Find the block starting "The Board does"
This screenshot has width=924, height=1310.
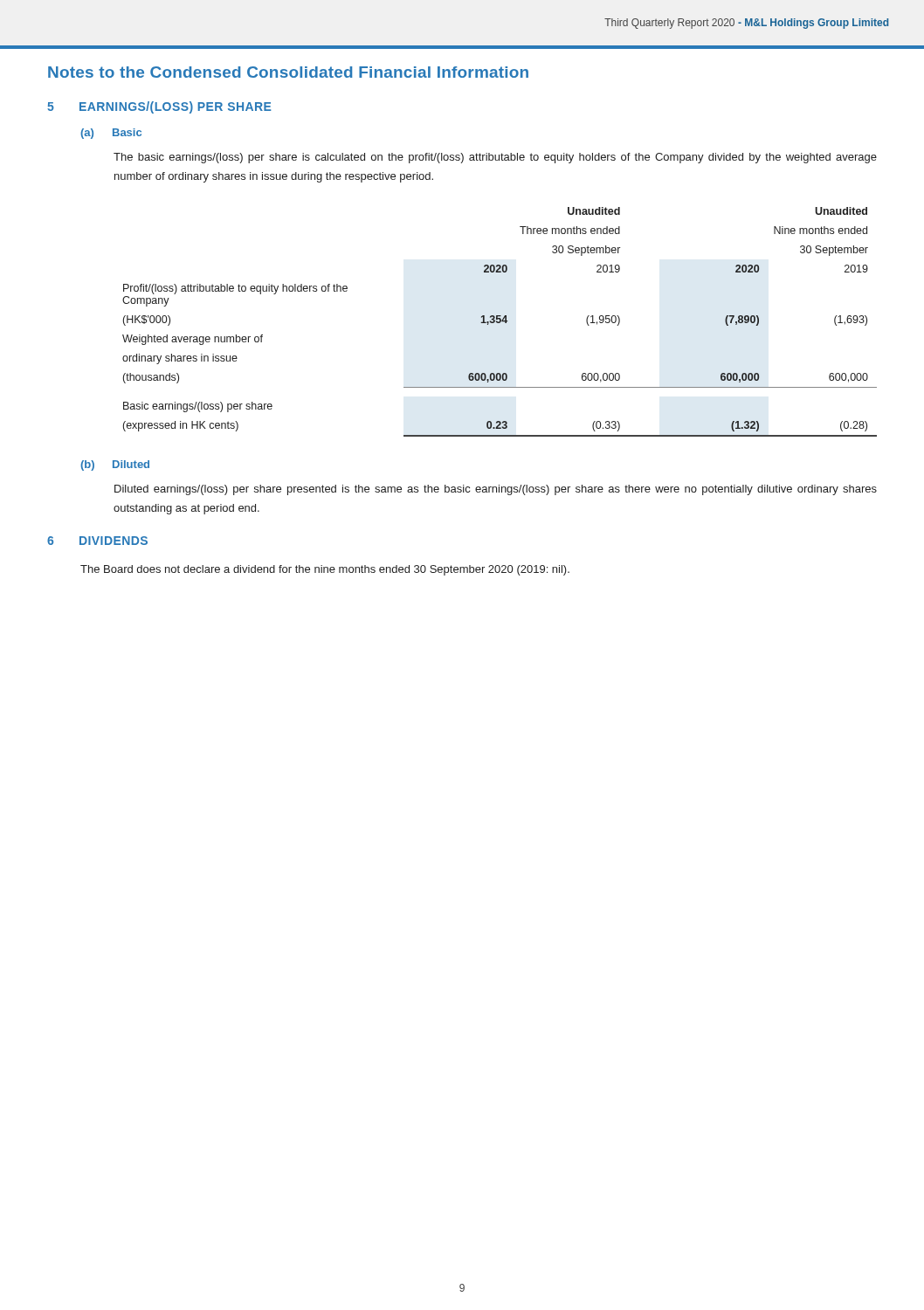click(x=325, y=569)
